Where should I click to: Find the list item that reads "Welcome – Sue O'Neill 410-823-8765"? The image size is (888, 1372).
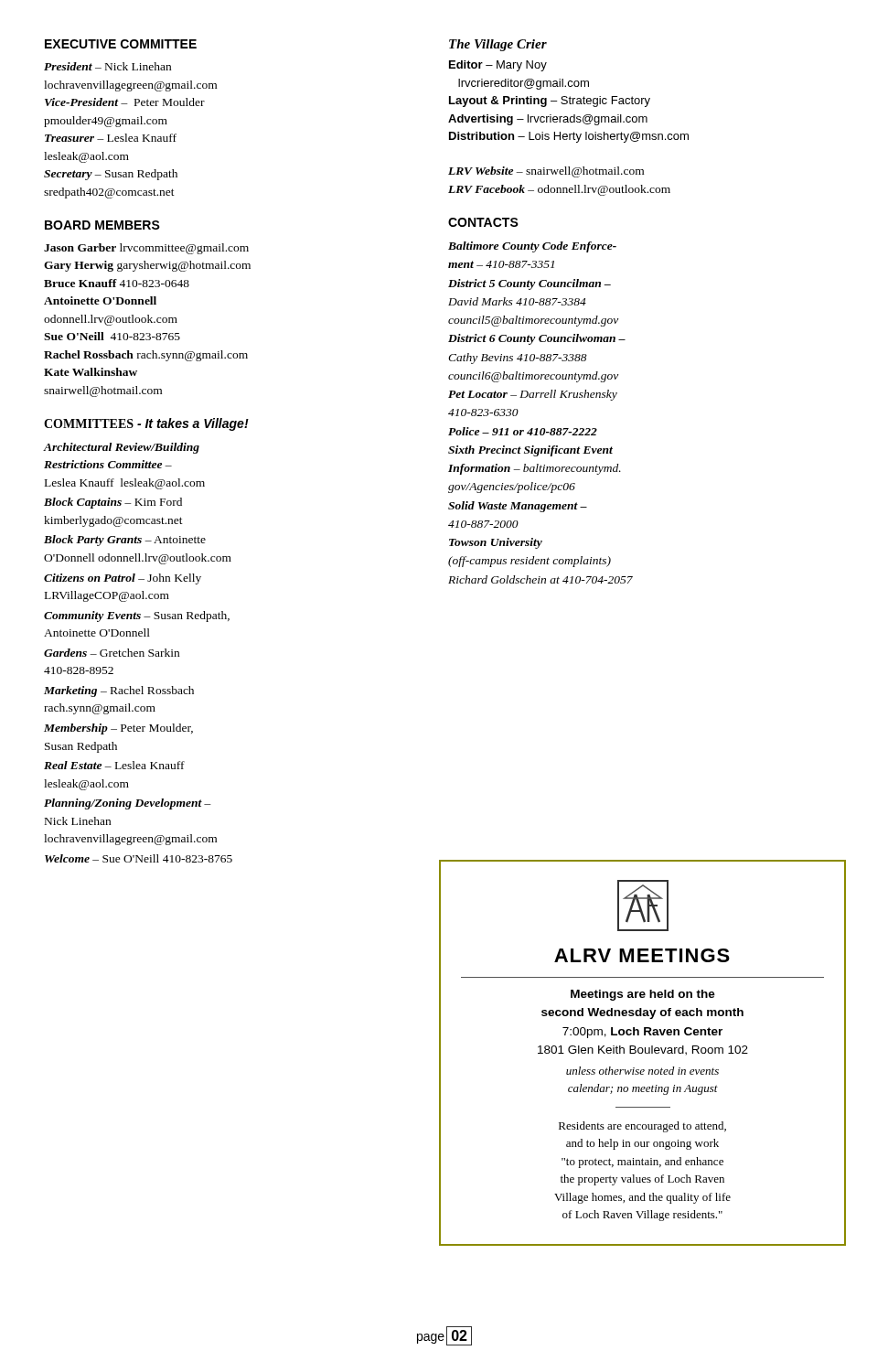[138, 858]
